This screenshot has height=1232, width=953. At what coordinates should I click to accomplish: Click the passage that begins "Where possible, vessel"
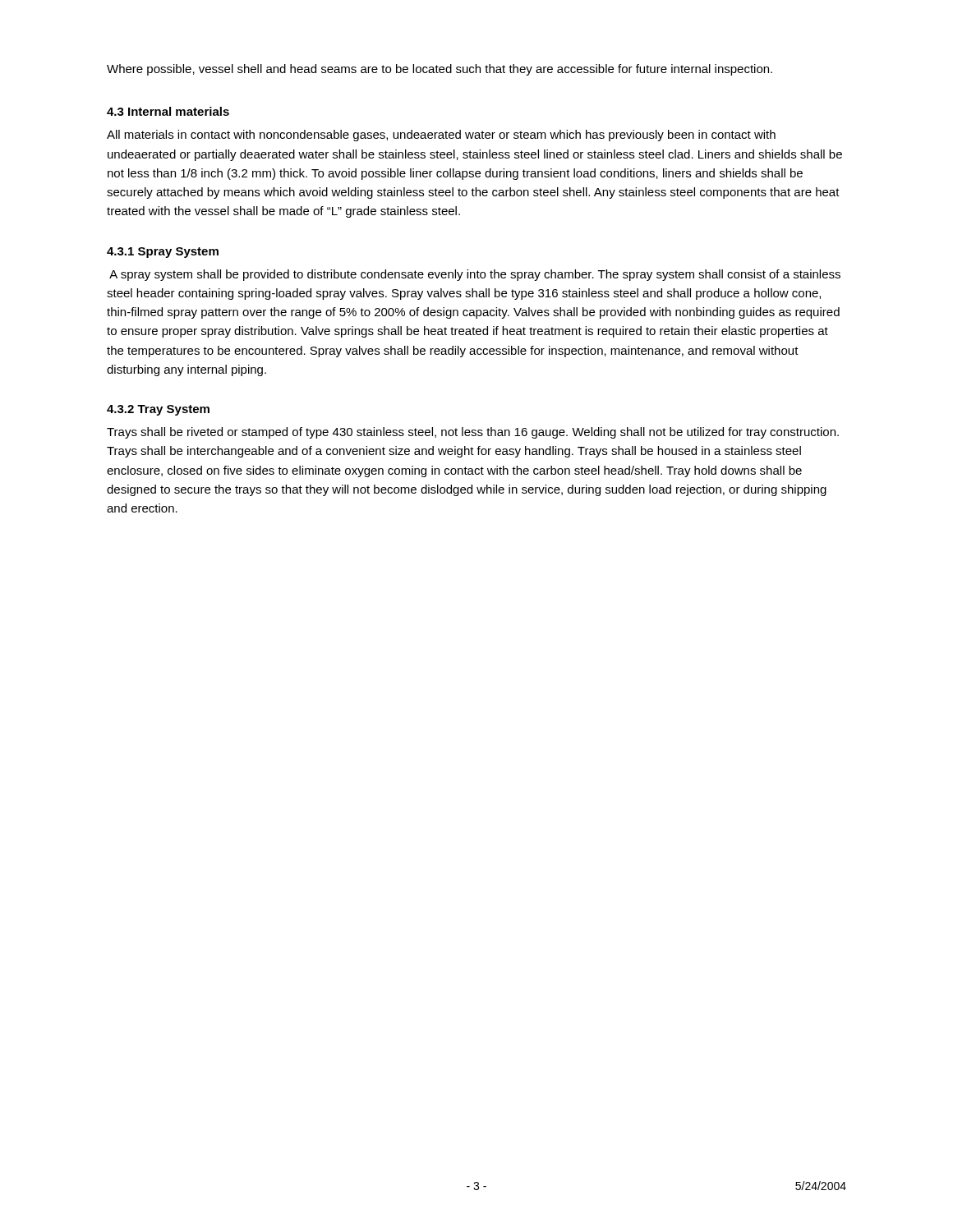pyautogui.click(x=440, y=69)
